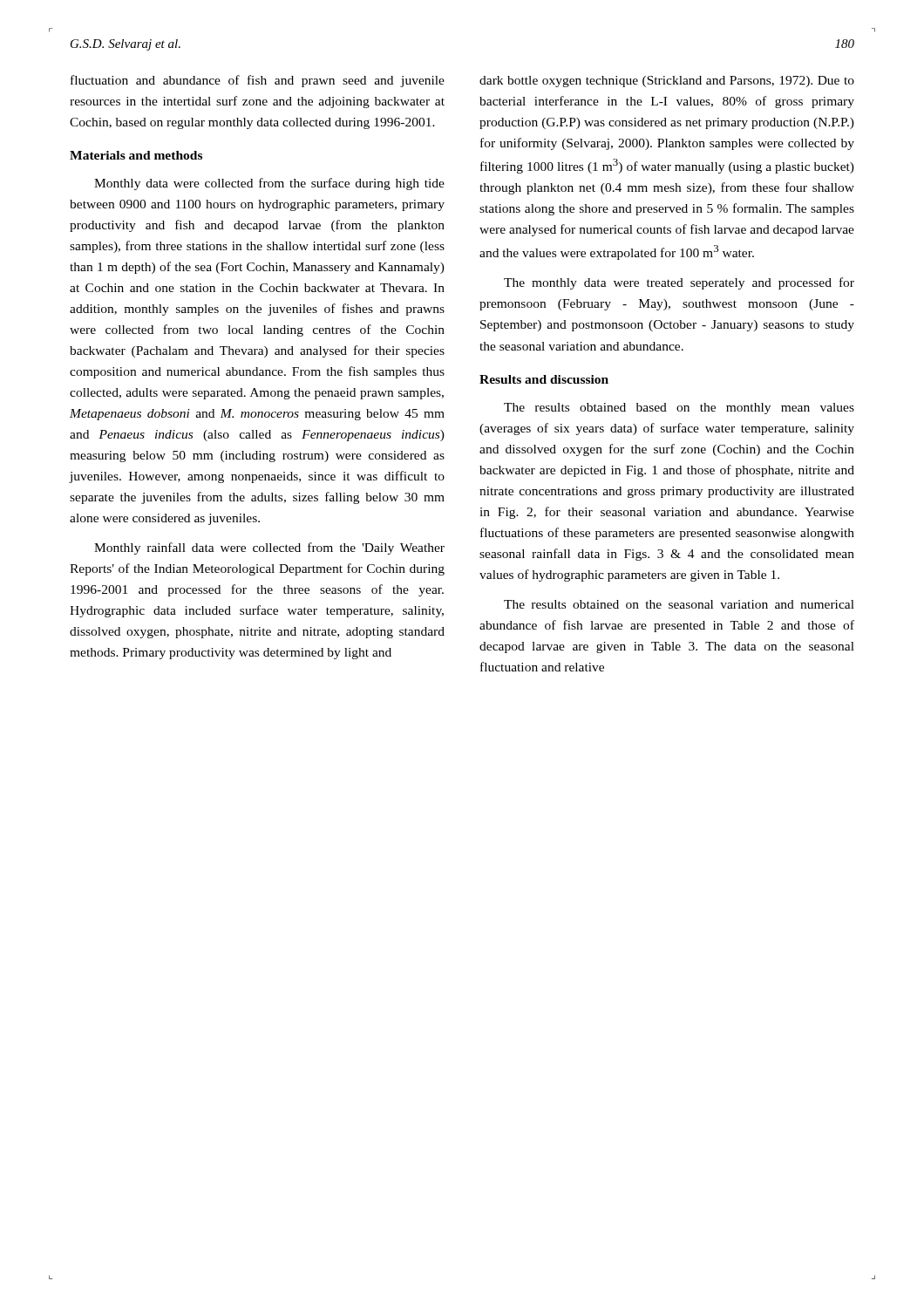Click on the text block that reads "Monthly data were"
The width and height of the screenshot is (924, 1308).
pos(257,351)
